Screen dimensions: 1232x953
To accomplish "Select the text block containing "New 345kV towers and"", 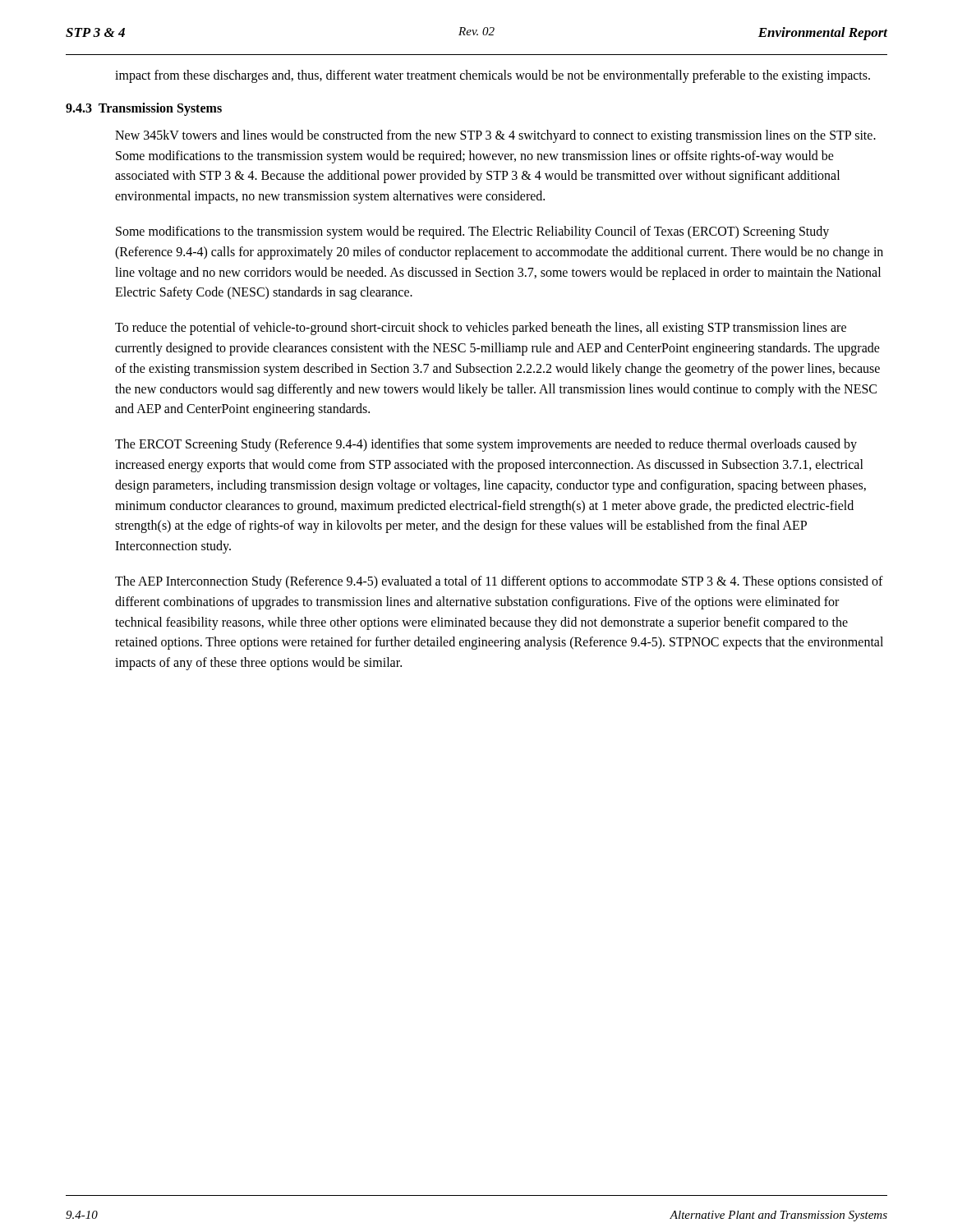I will [496, 166].
